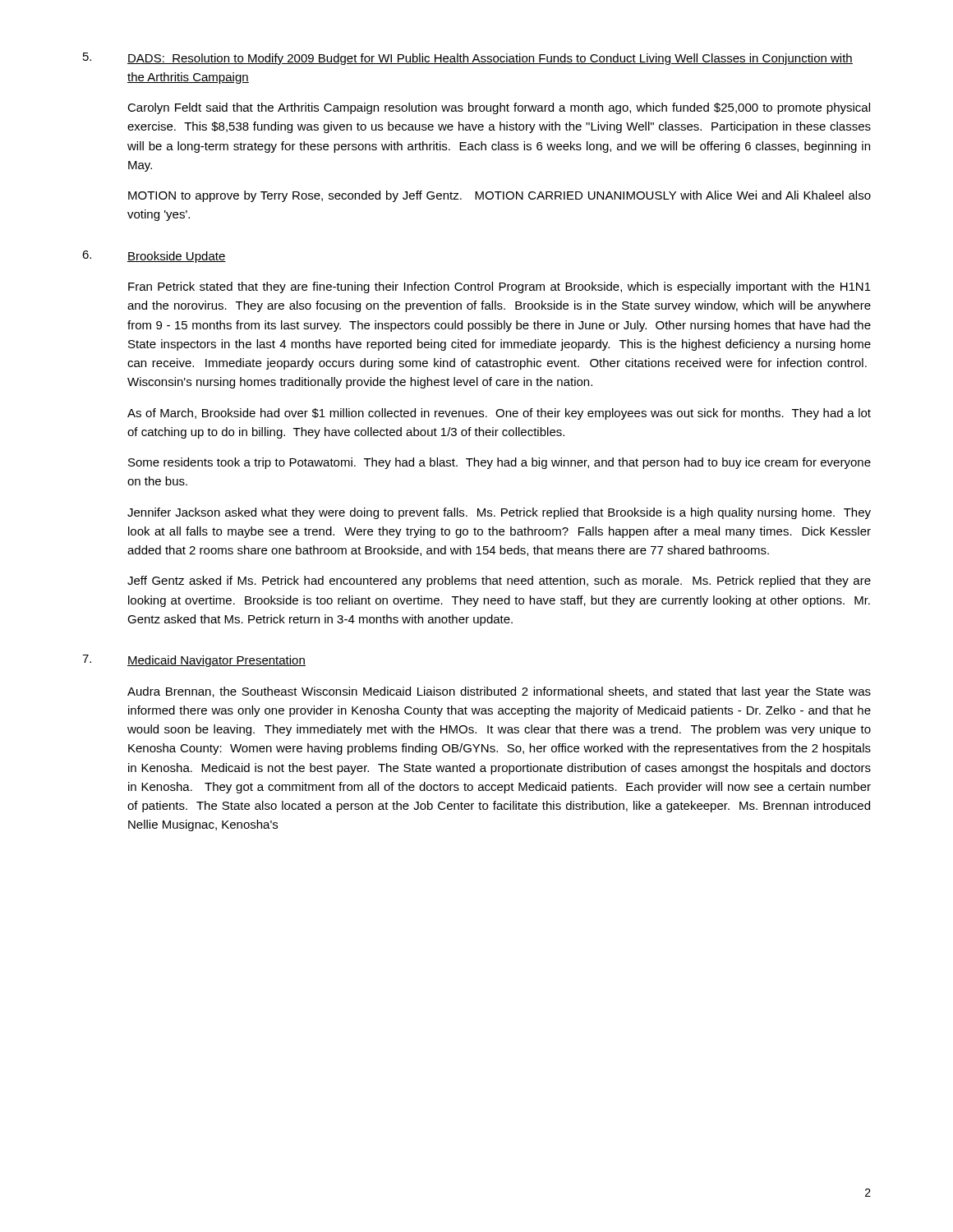Navigate to the block starting "Some residents took a trip to"
953x1232 pixels.
[x=499, y=472]
